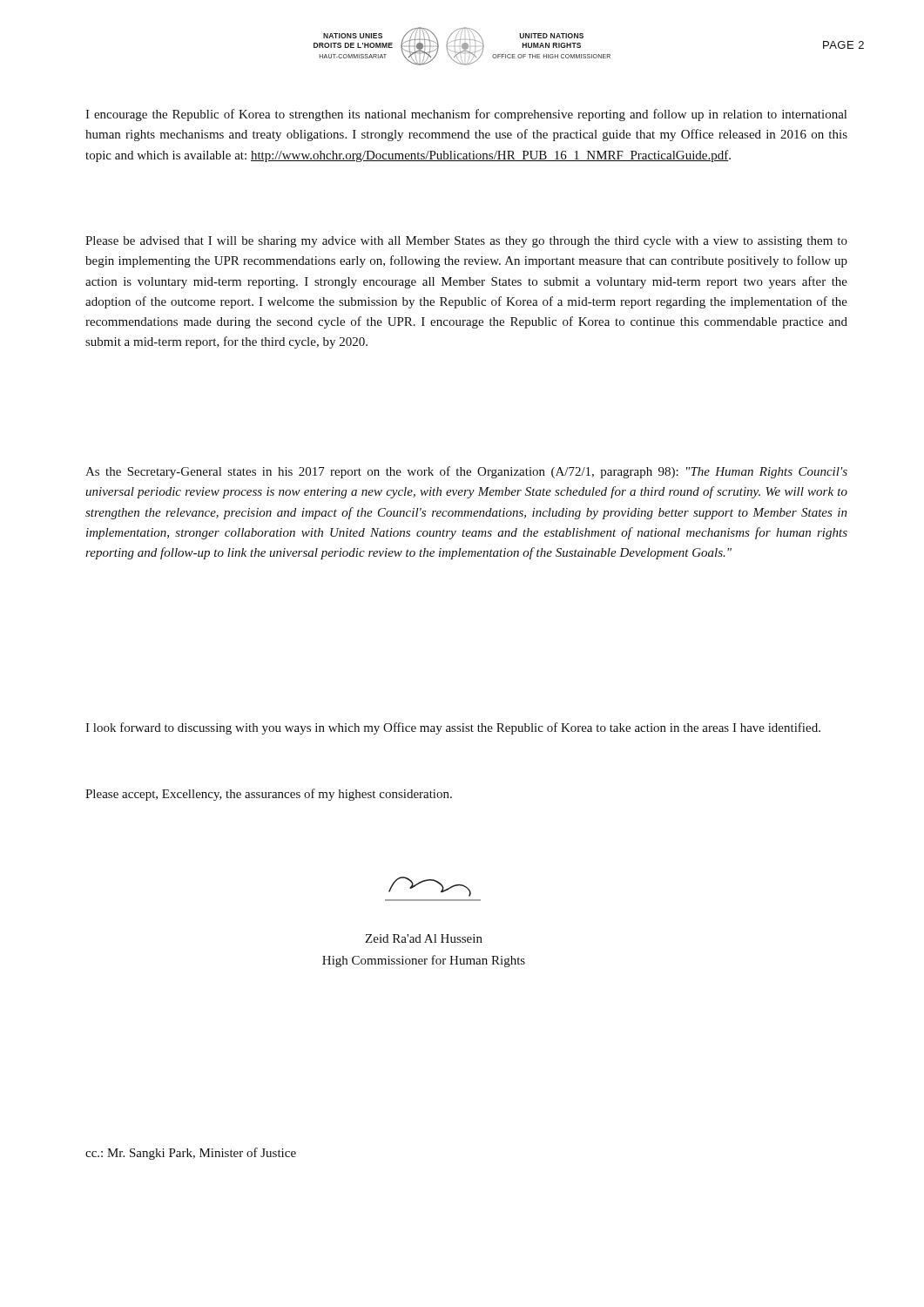Locate the block of text that opens with "I encourage the"
The width and height of the screenshot is (924, 1307).
point(466,134)
